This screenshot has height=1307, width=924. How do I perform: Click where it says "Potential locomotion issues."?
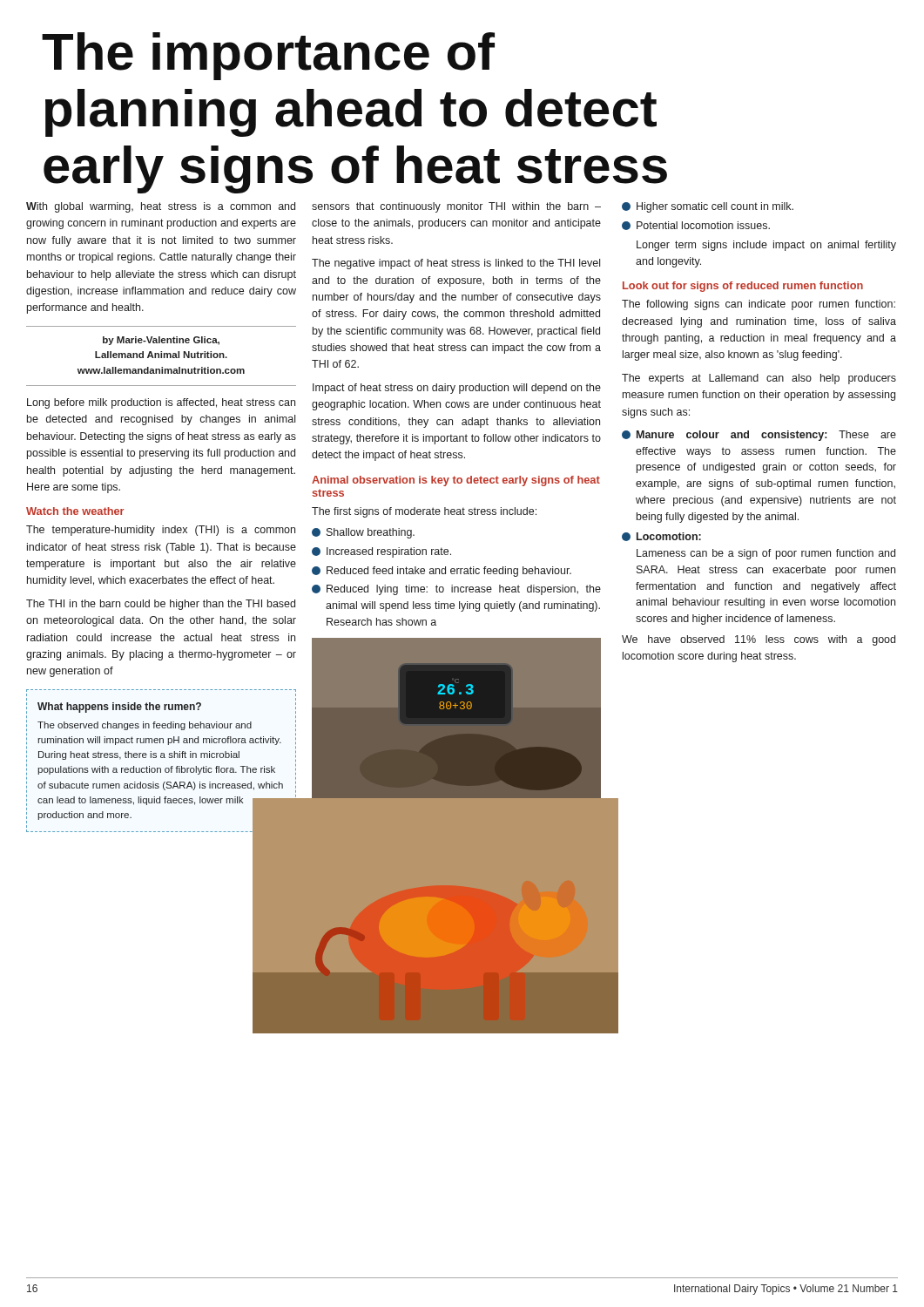759,226
